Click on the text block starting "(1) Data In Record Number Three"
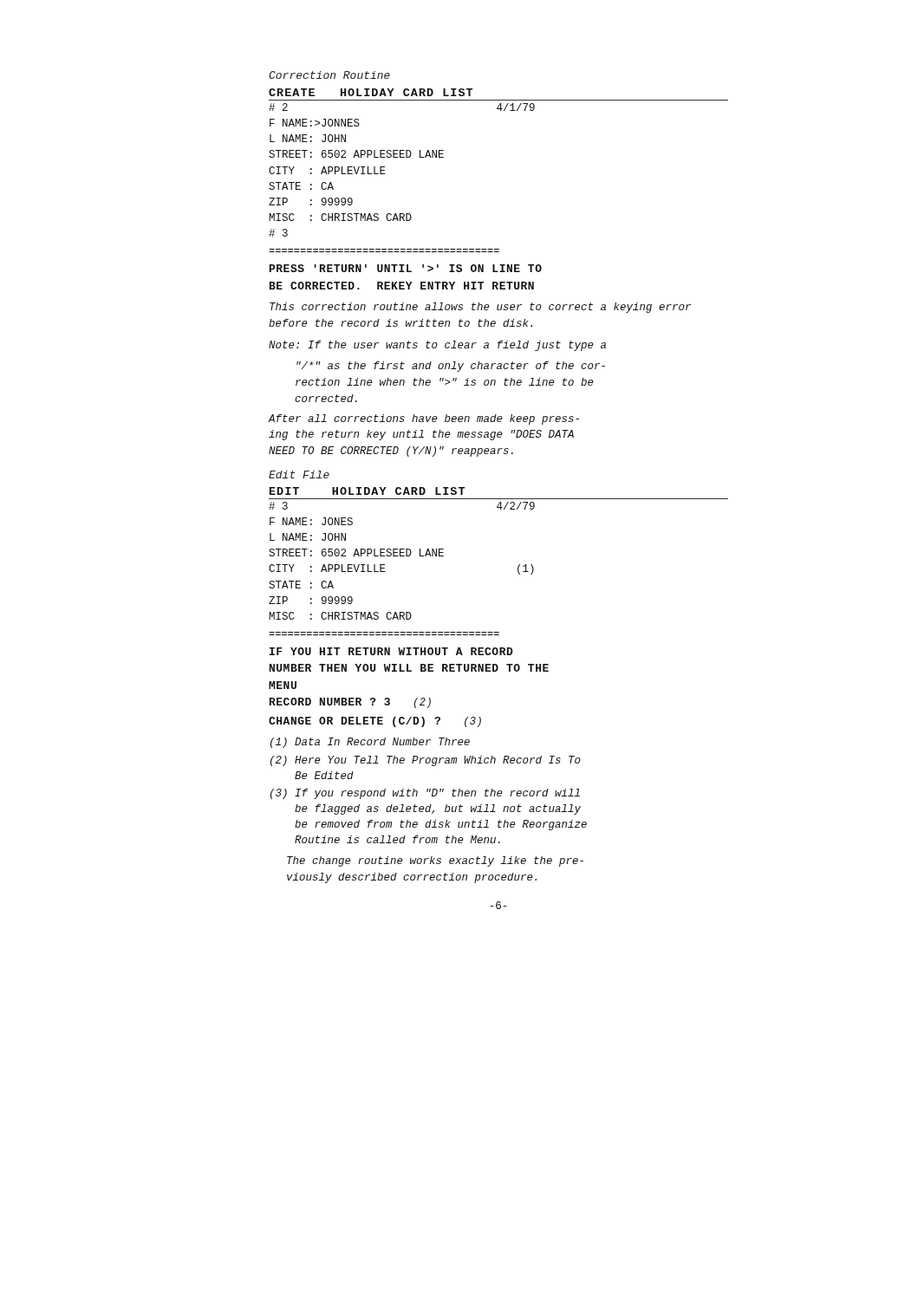Image resolution: width=924 pixels, height=1300 pixels. pyautogui.click(x=370, y=743)
